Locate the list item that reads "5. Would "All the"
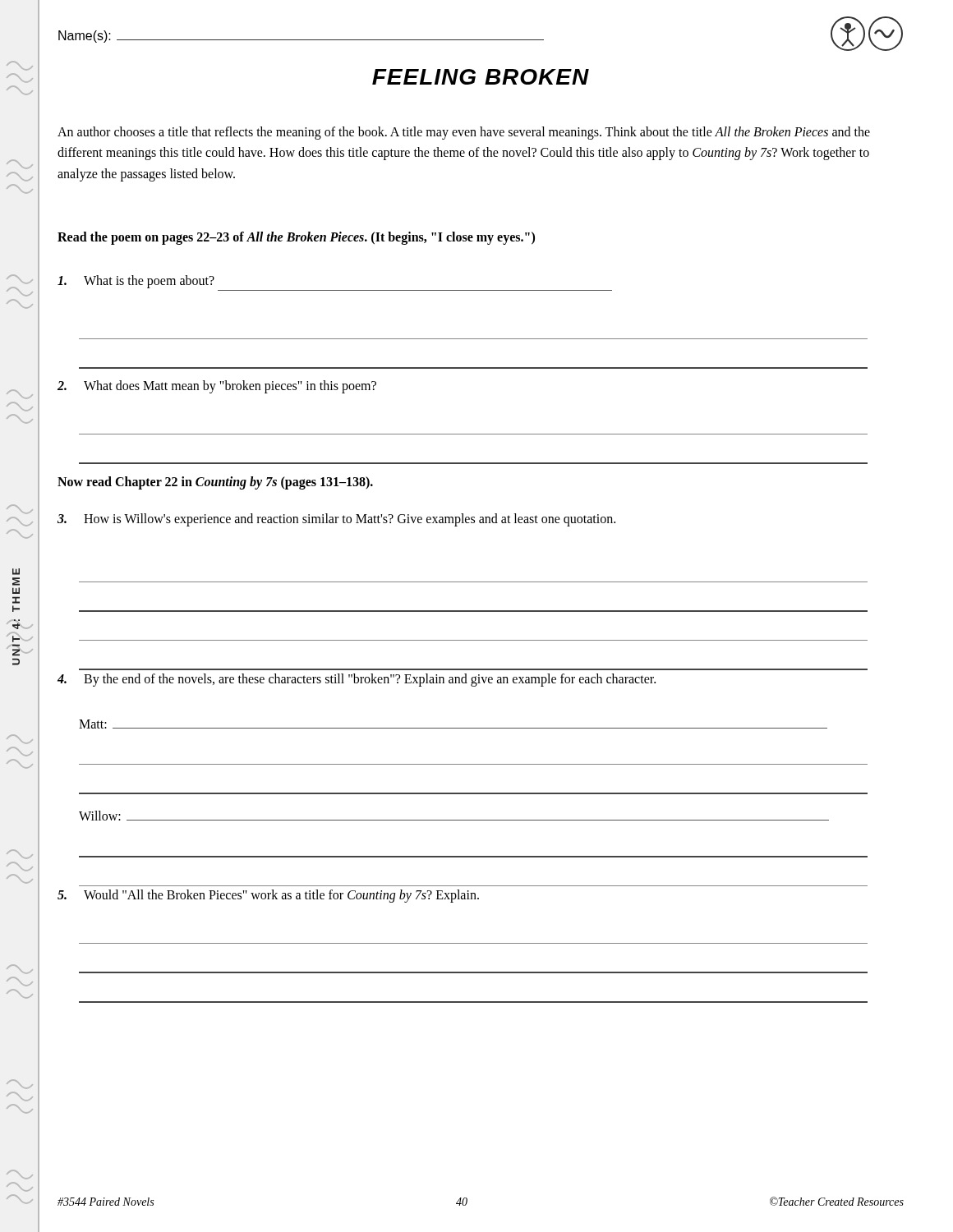Screen dimensions: 1232x953 pyautogui.click(x=269, y=895)
